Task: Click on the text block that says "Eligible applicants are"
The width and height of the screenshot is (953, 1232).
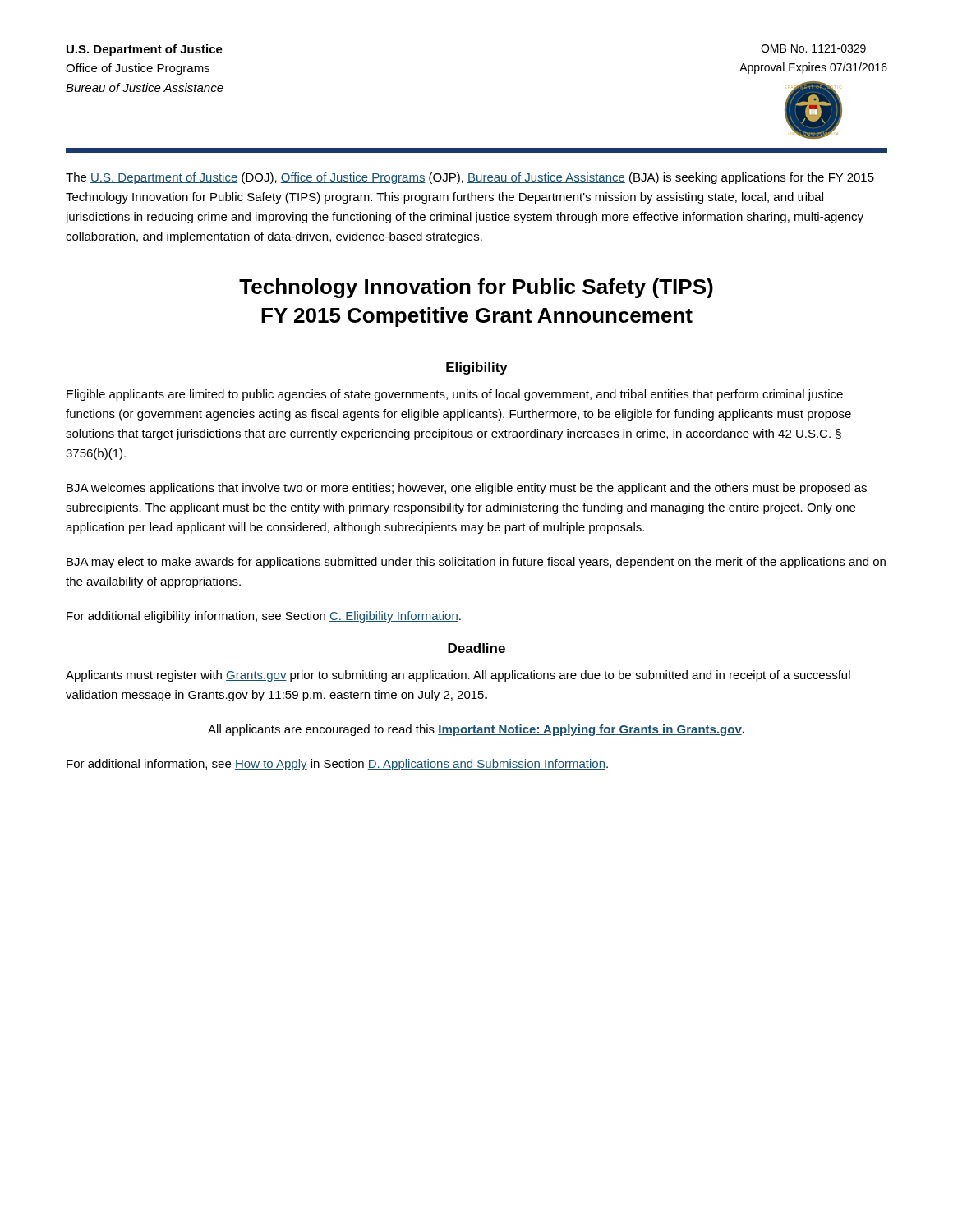Action: coord(459,424)
